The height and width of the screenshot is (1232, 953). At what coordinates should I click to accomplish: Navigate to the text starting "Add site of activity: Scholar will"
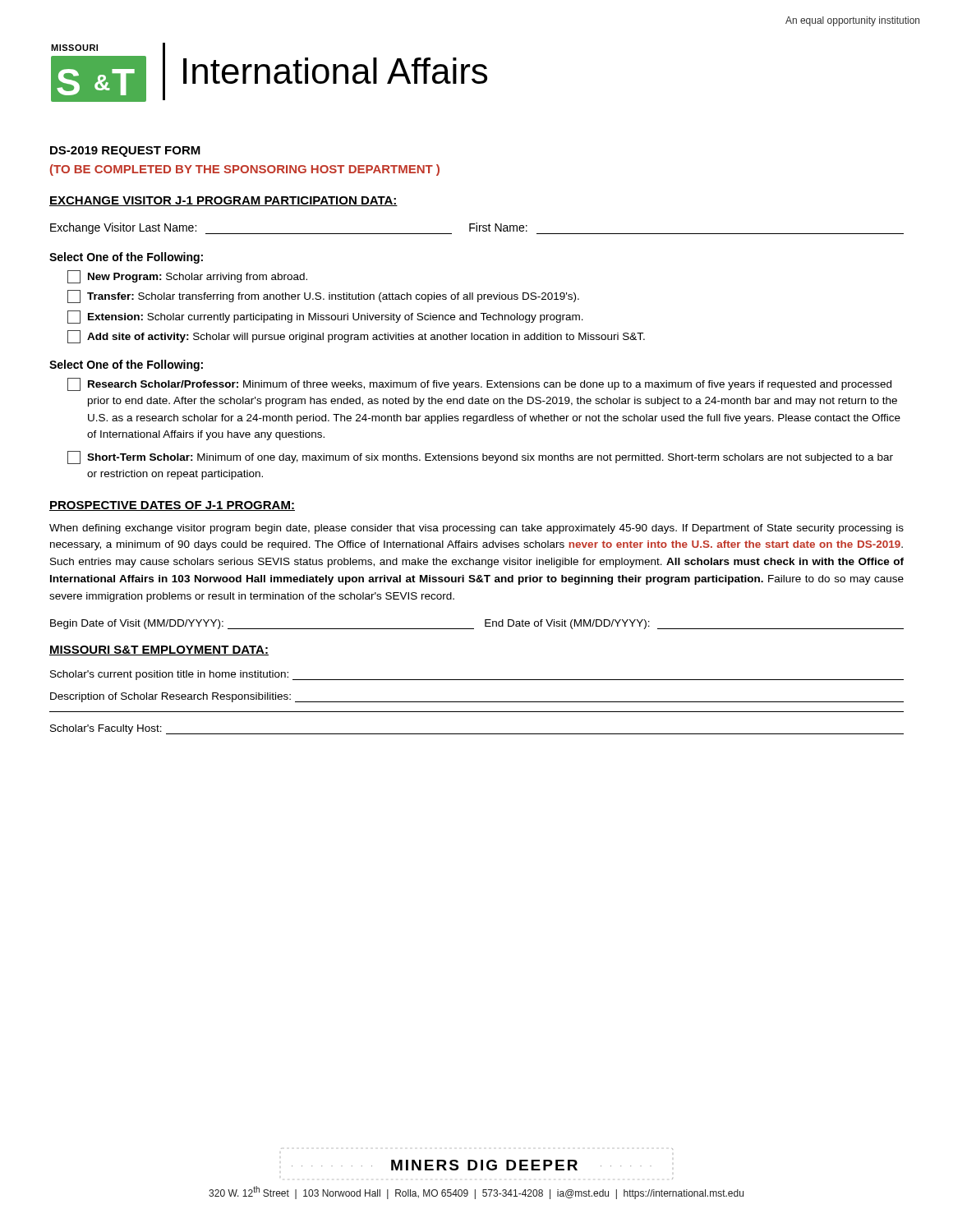[x=356, y=337]
